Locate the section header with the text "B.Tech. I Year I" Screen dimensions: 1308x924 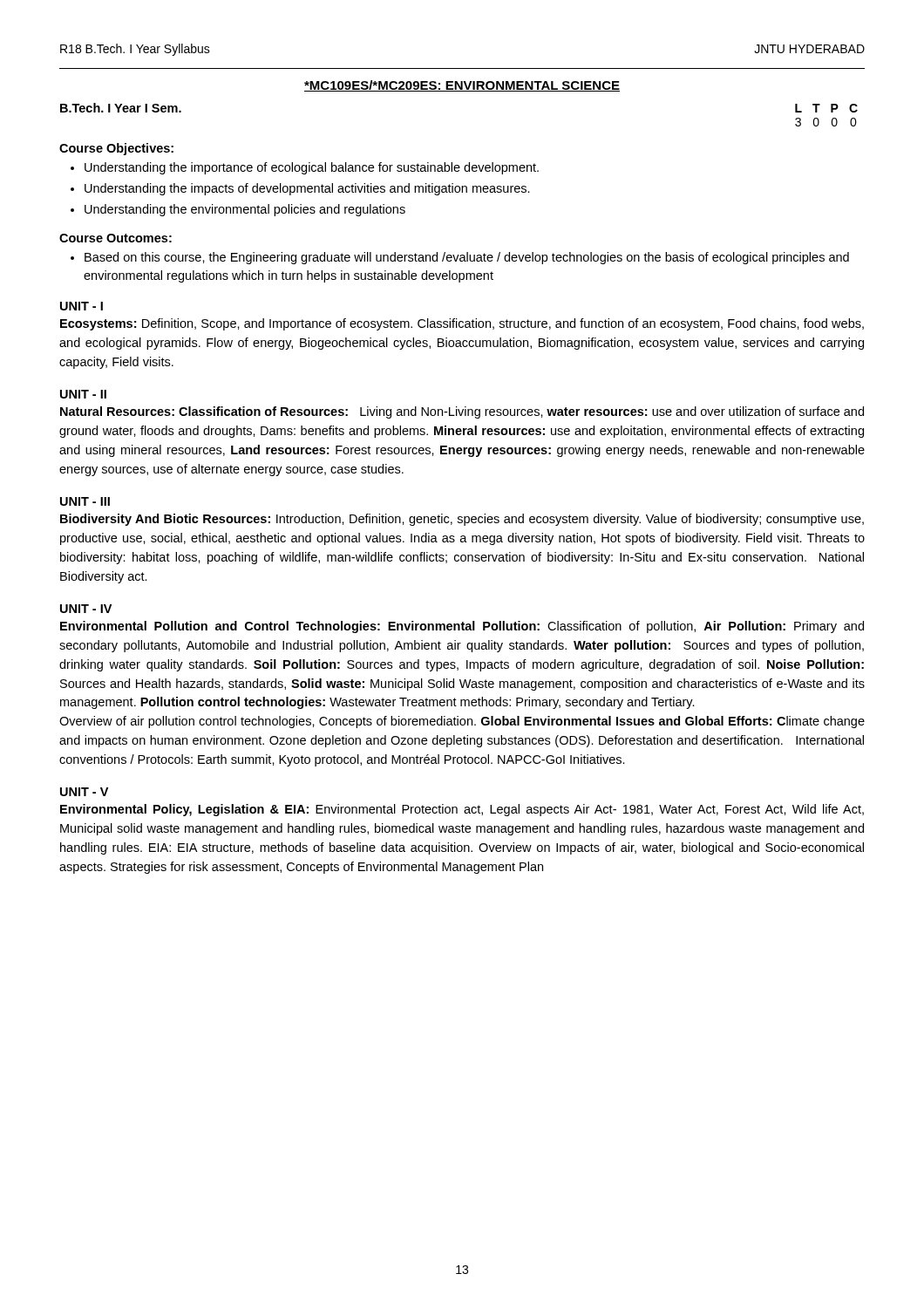[x=121, y=108]
